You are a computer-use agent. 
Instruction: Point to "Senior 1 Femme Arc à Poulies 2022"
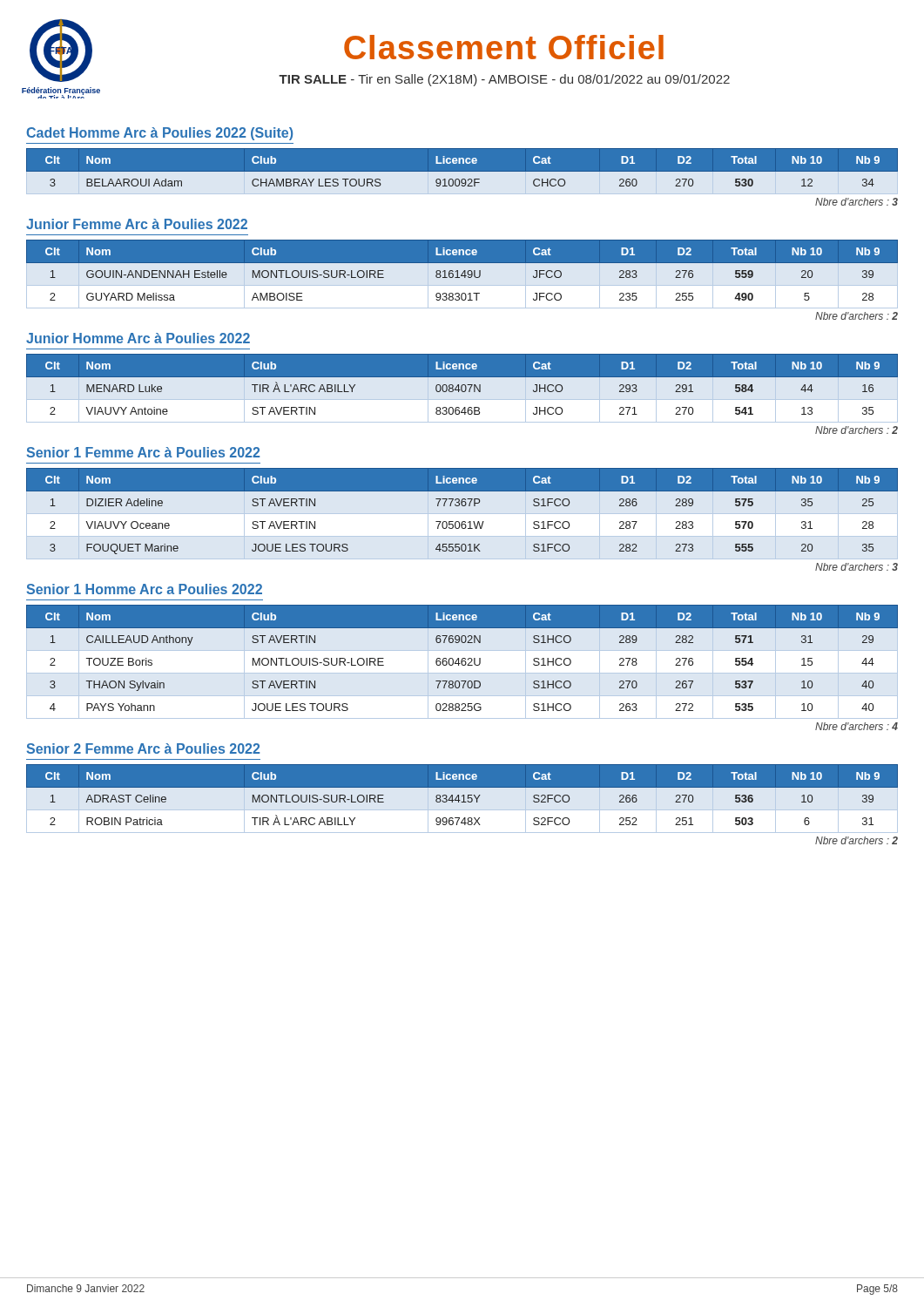coord(143,453)
